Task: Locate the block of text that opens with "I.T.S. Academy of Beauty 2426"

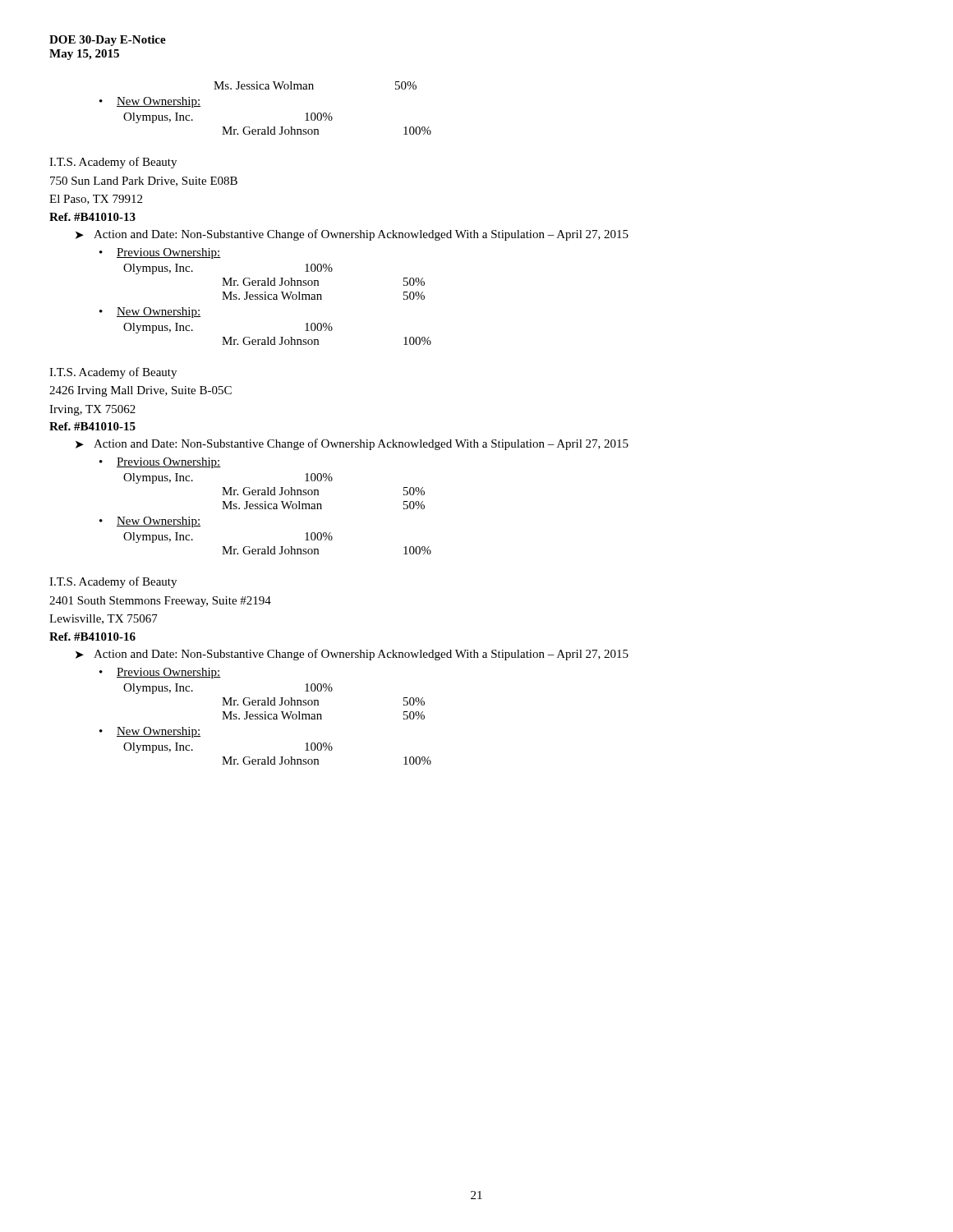Action: [141, 390]
